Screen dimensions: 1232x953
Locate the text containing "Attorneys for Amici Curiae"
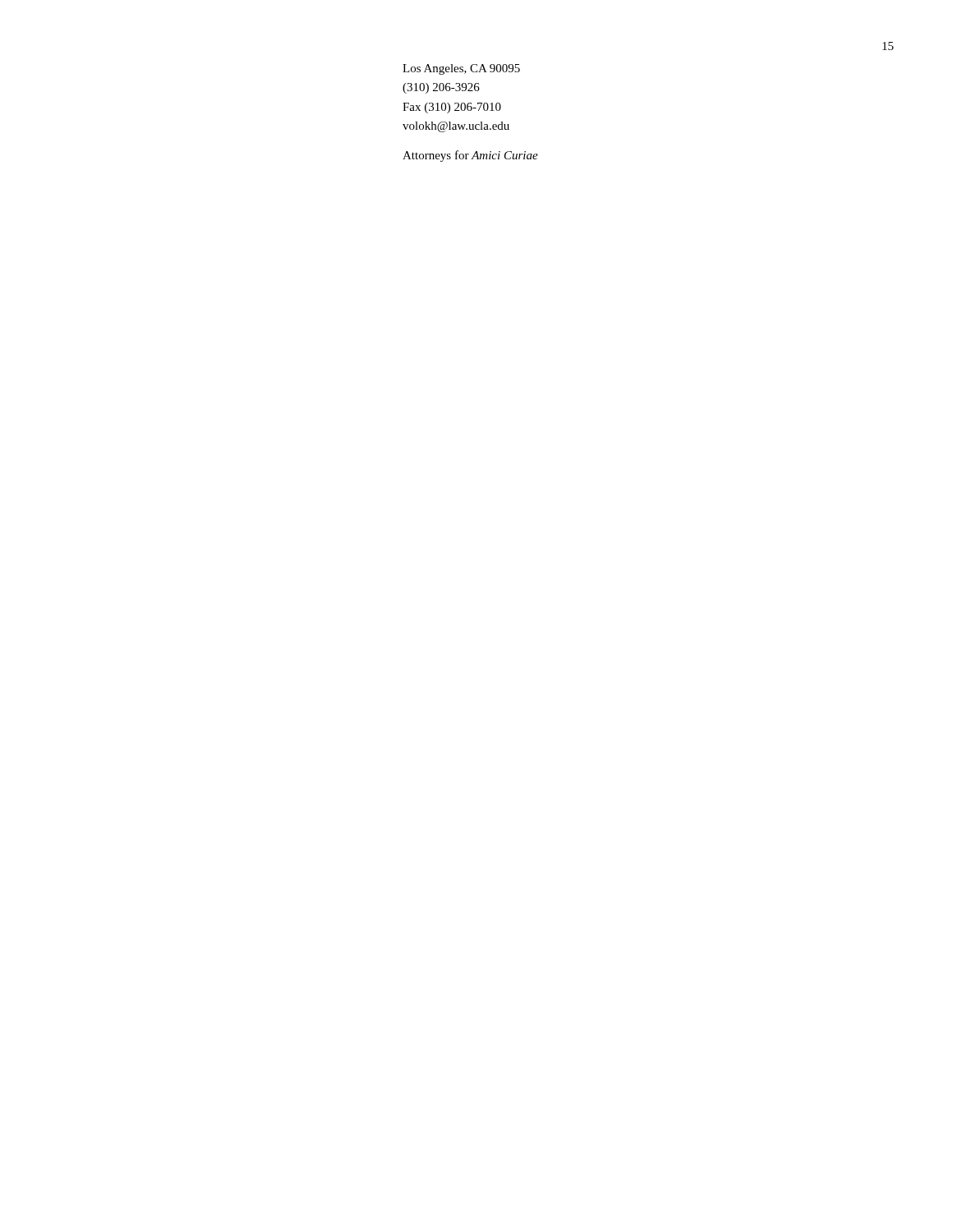470,155
